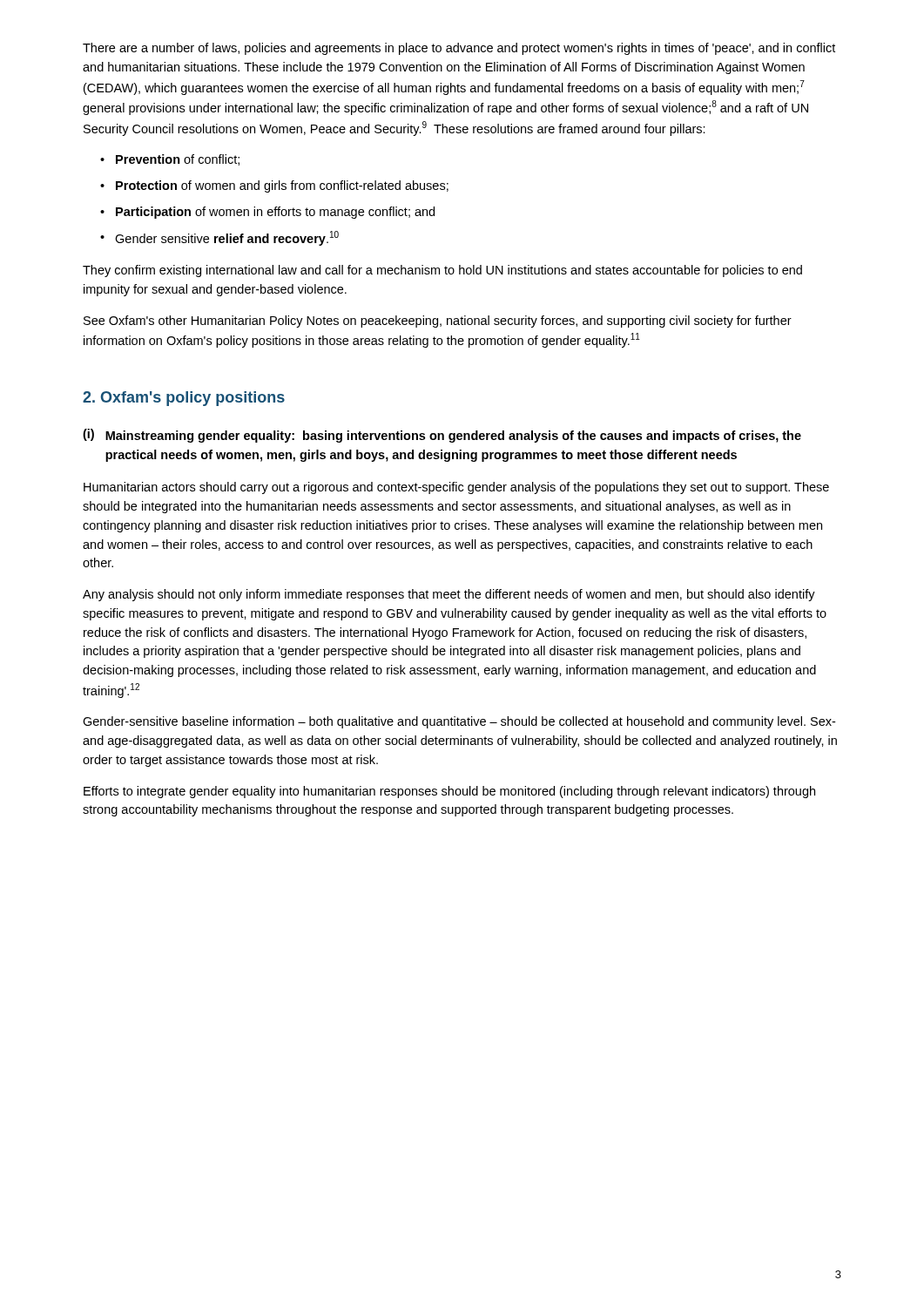Find the region starting "Any analysis should not only"
Screen dimensions: 1307x924
coord(462,643)
